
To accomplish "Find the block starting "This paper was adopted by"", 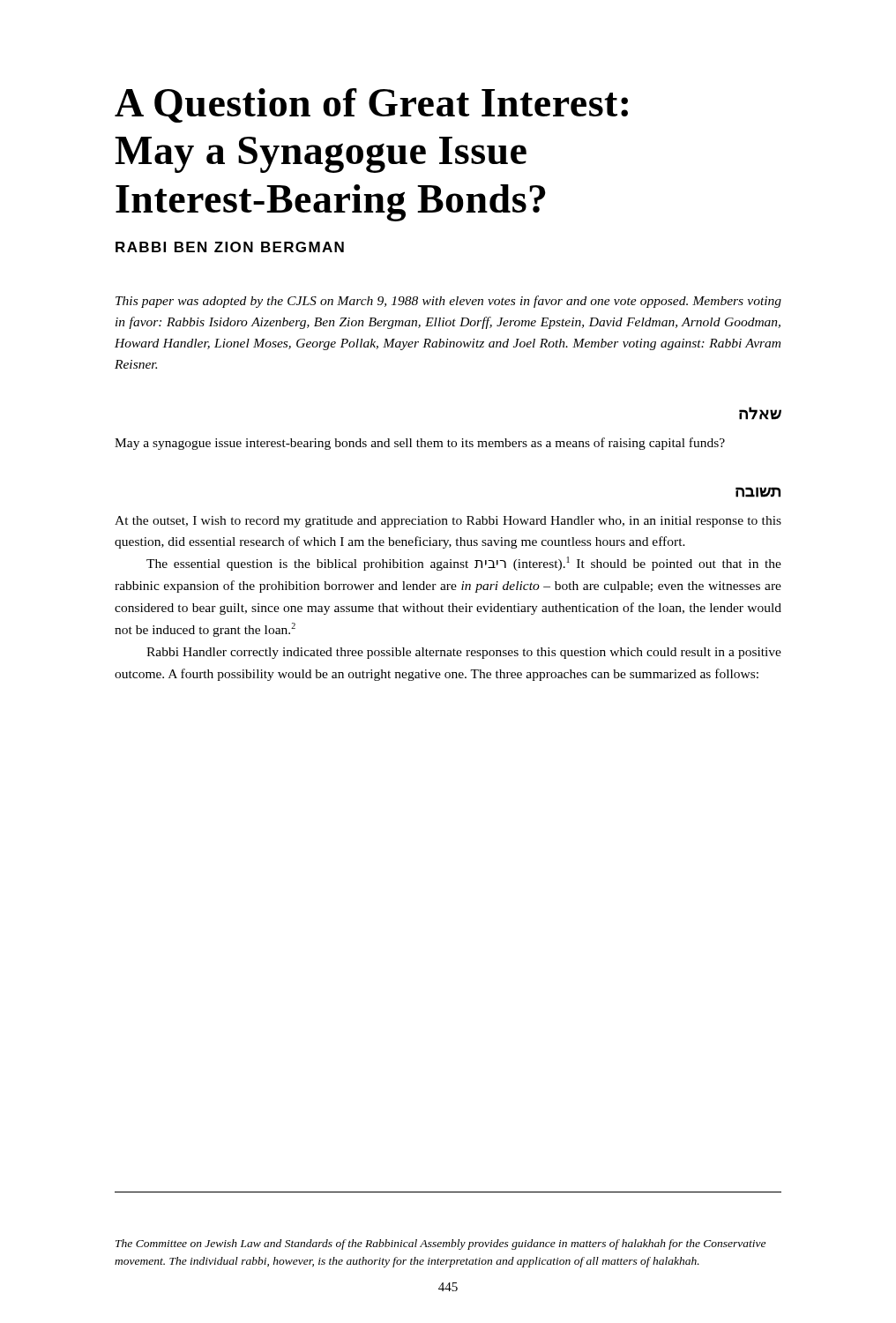I will coord(448,332).
